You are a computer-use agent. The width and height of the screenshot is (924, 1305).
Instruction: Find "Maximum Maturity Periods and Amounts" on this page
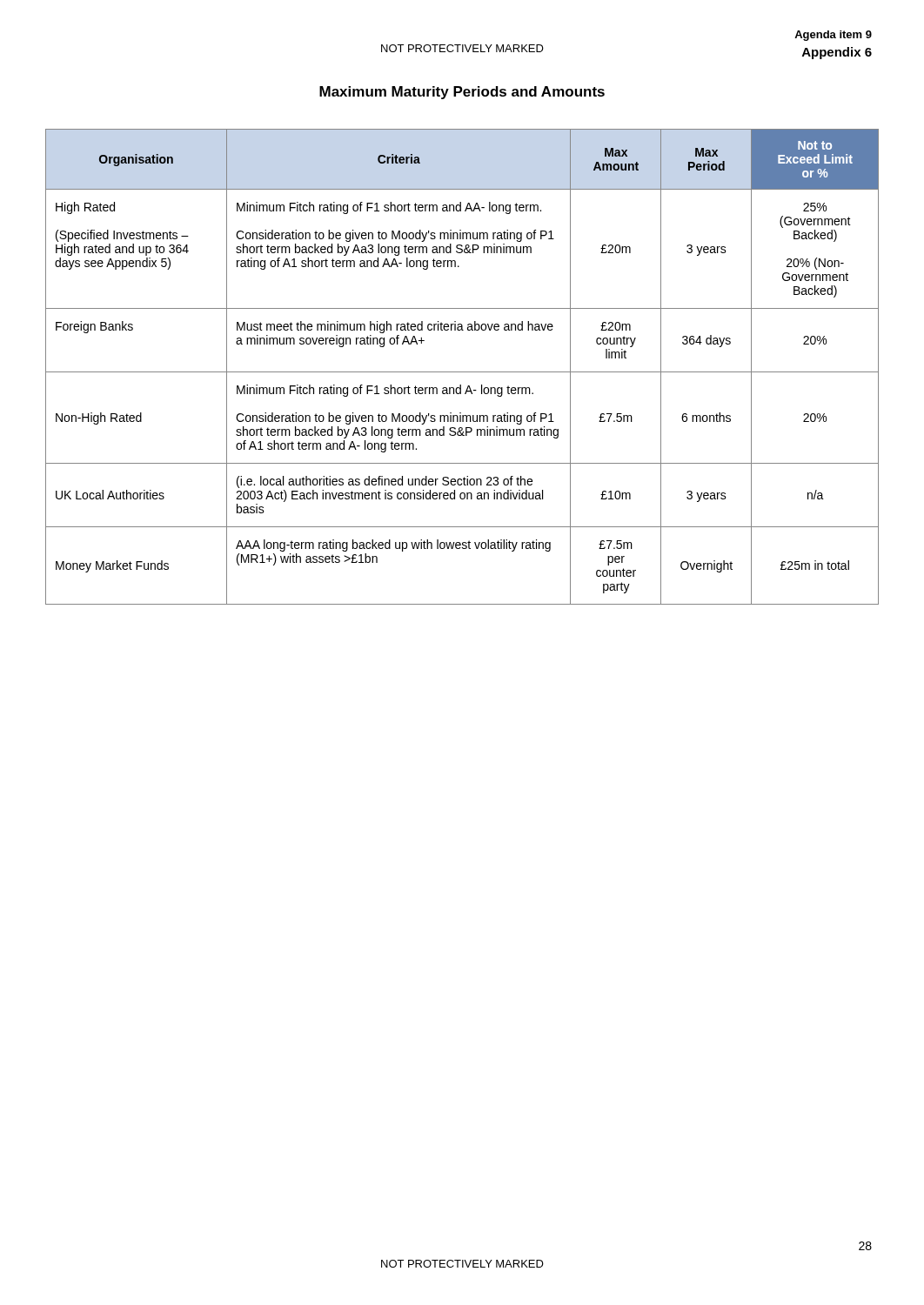[x=462, y=92]
